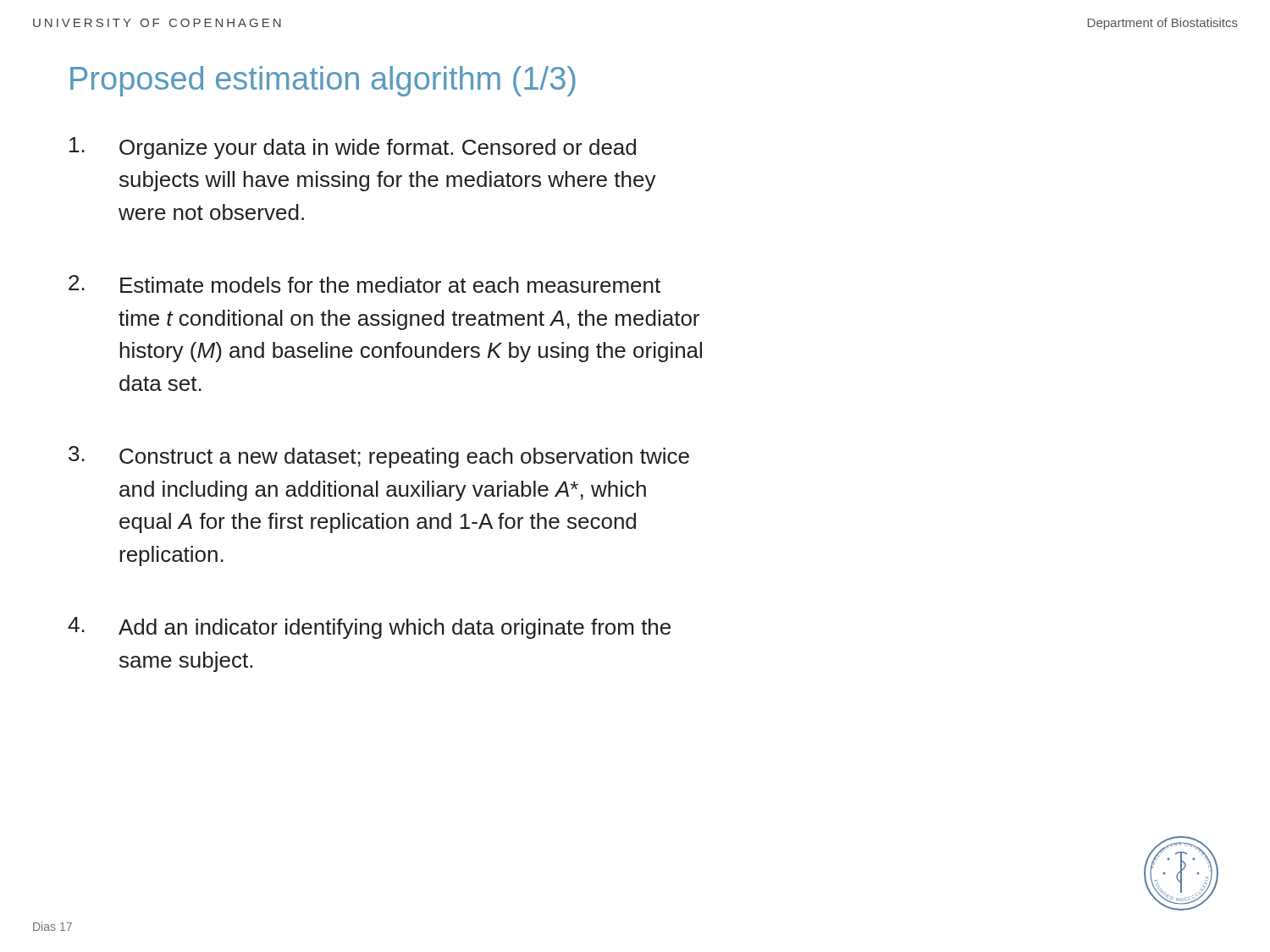Find the block starting "2. Estimate models for the mediator at"
The height and width of the screenshot is (952, 1270).
386,335
